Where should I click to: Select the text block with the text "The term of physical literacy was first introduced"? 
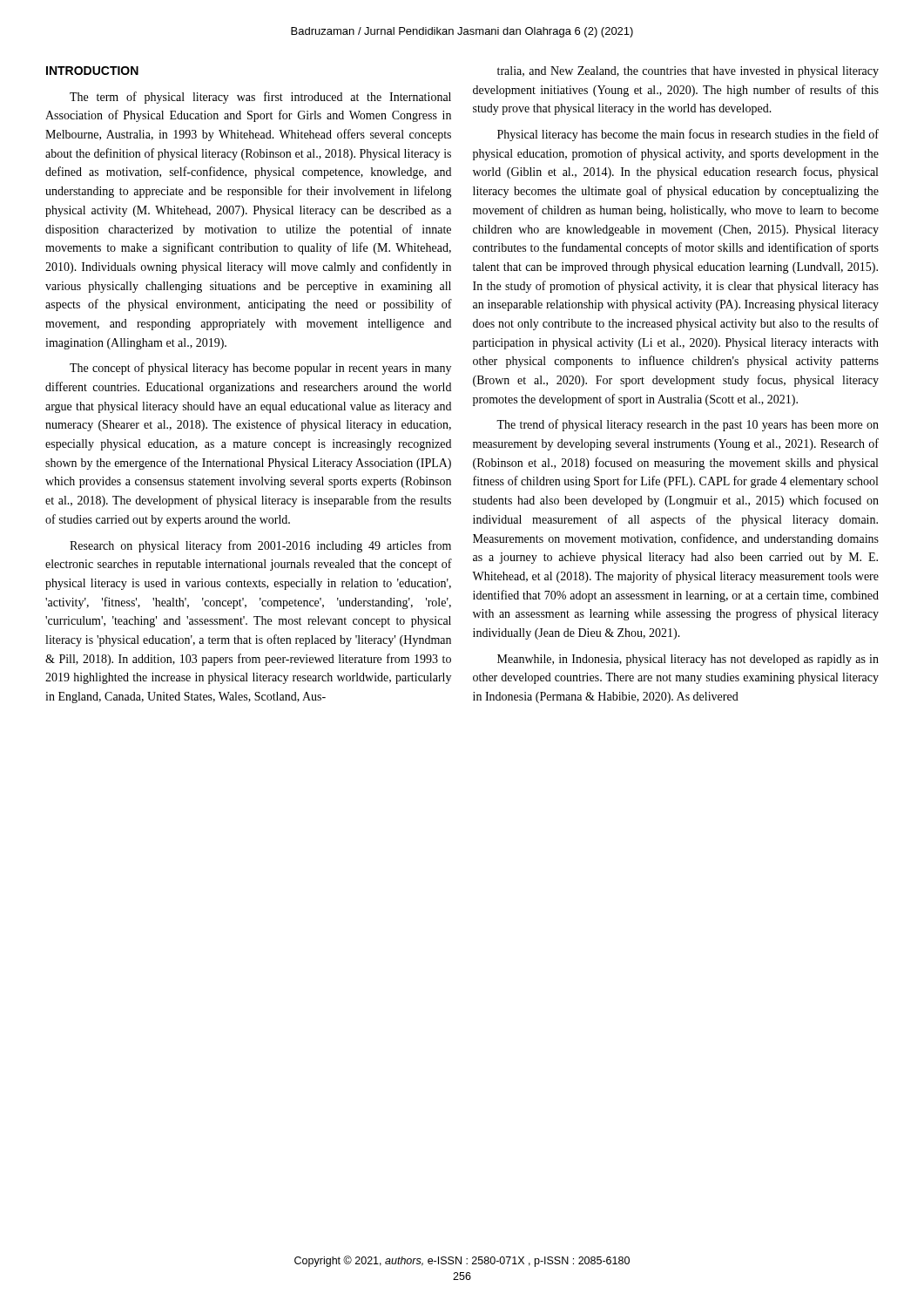pos(248,220)
